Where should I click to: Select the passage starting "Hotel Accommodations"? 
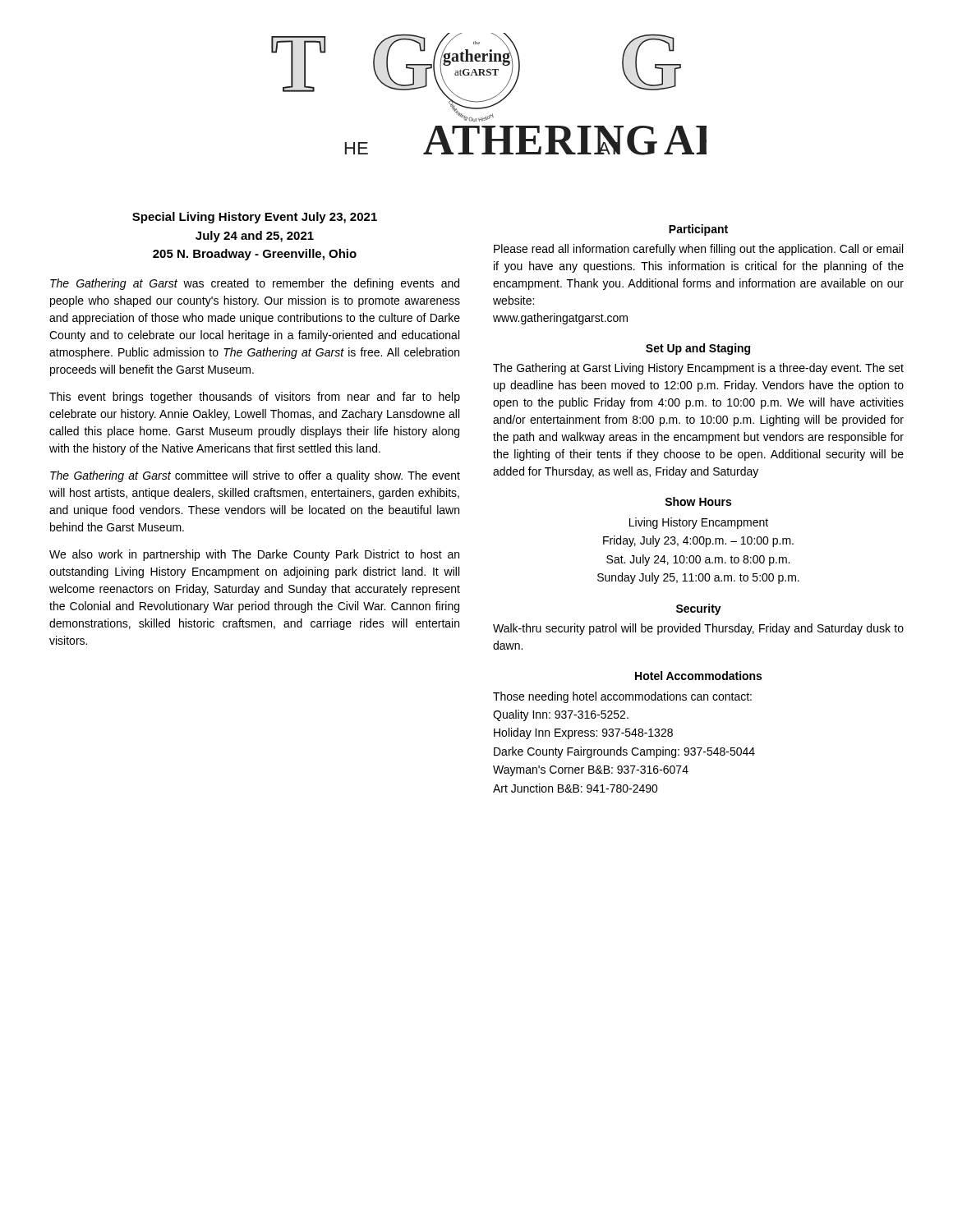[698, 676]
